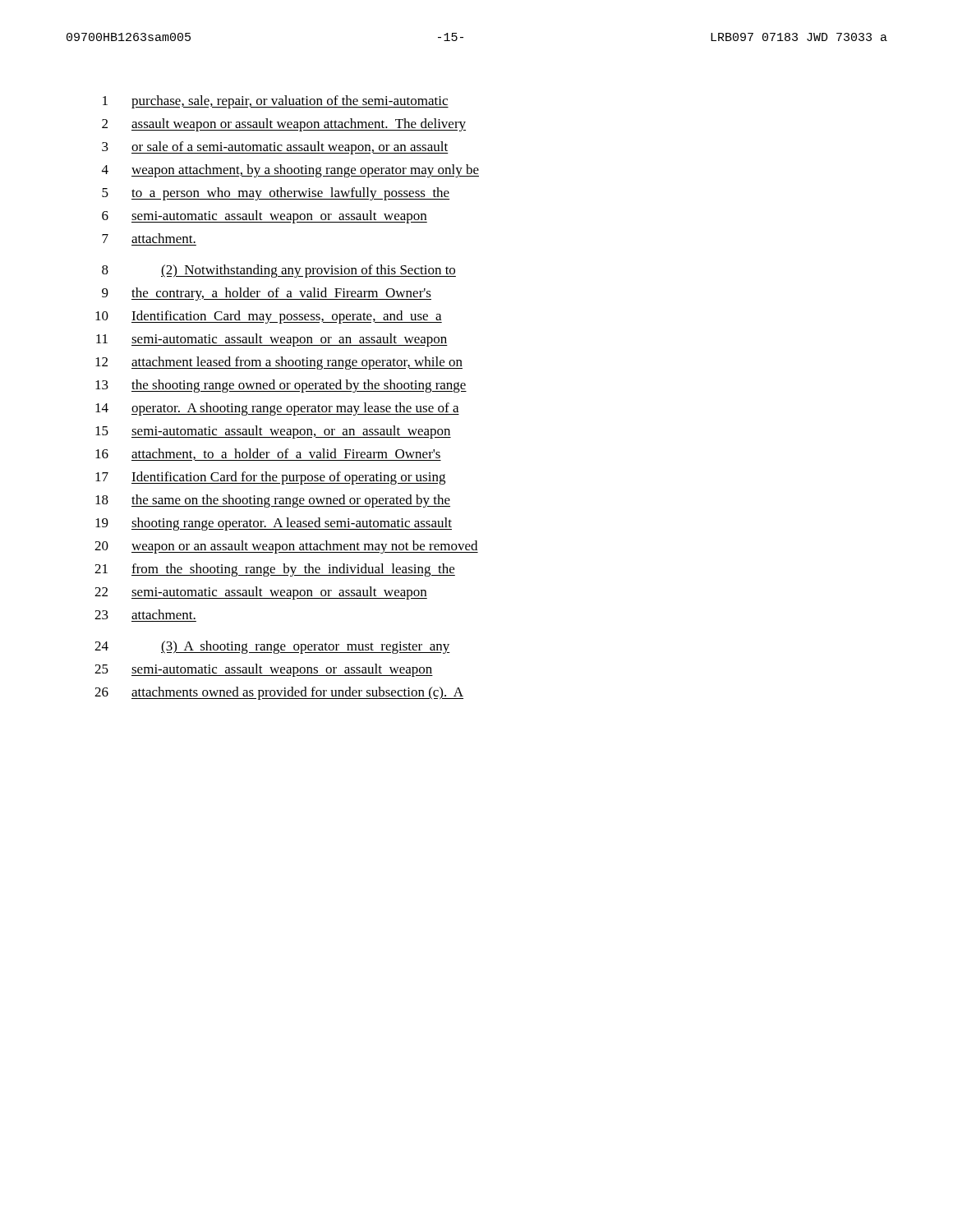Find the list item that says "18 the same on the shooting"
This screenshot has height=1232, width=953.
273,501
